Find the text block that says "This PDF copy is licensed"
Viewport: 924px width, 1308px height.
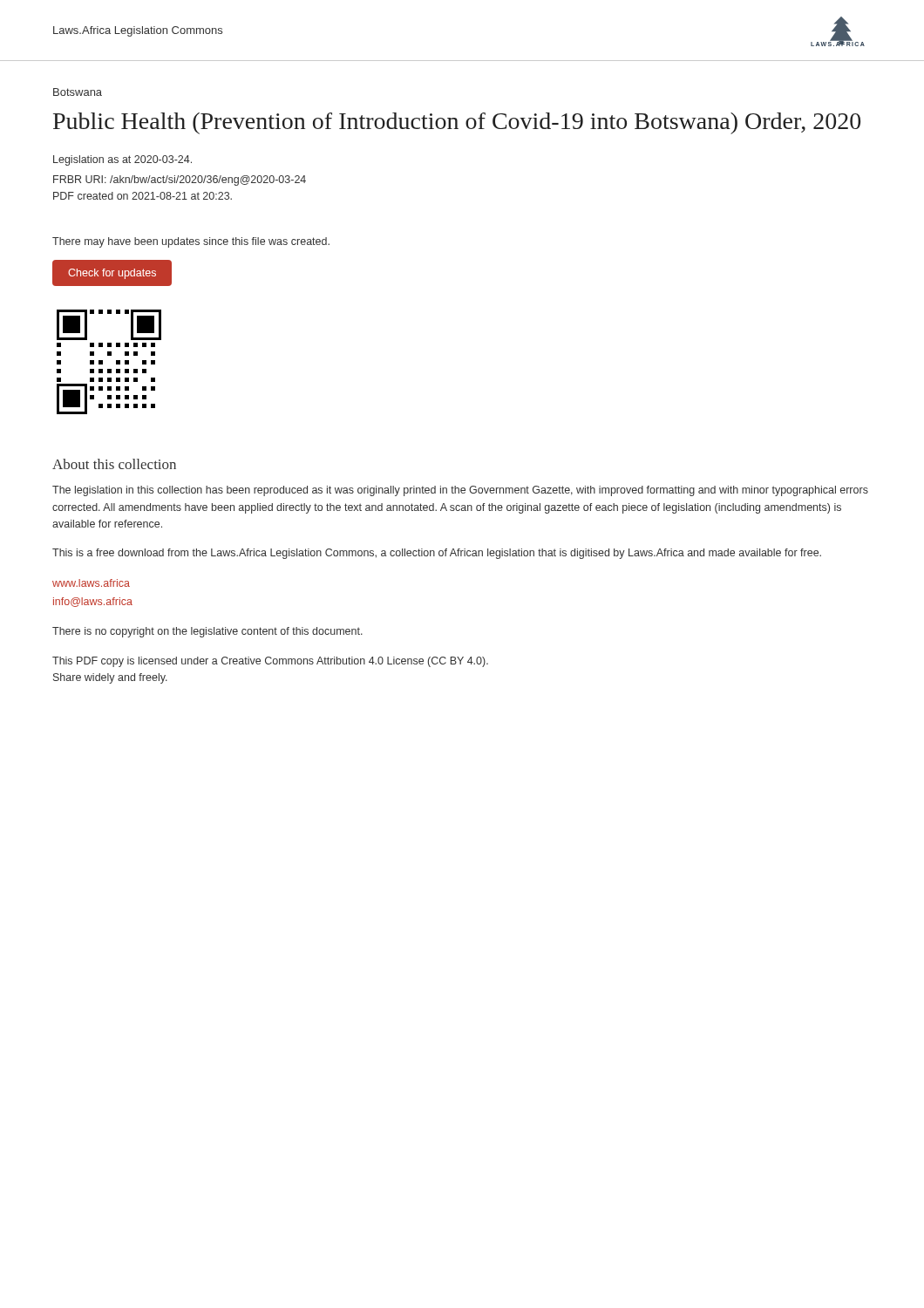271,669
